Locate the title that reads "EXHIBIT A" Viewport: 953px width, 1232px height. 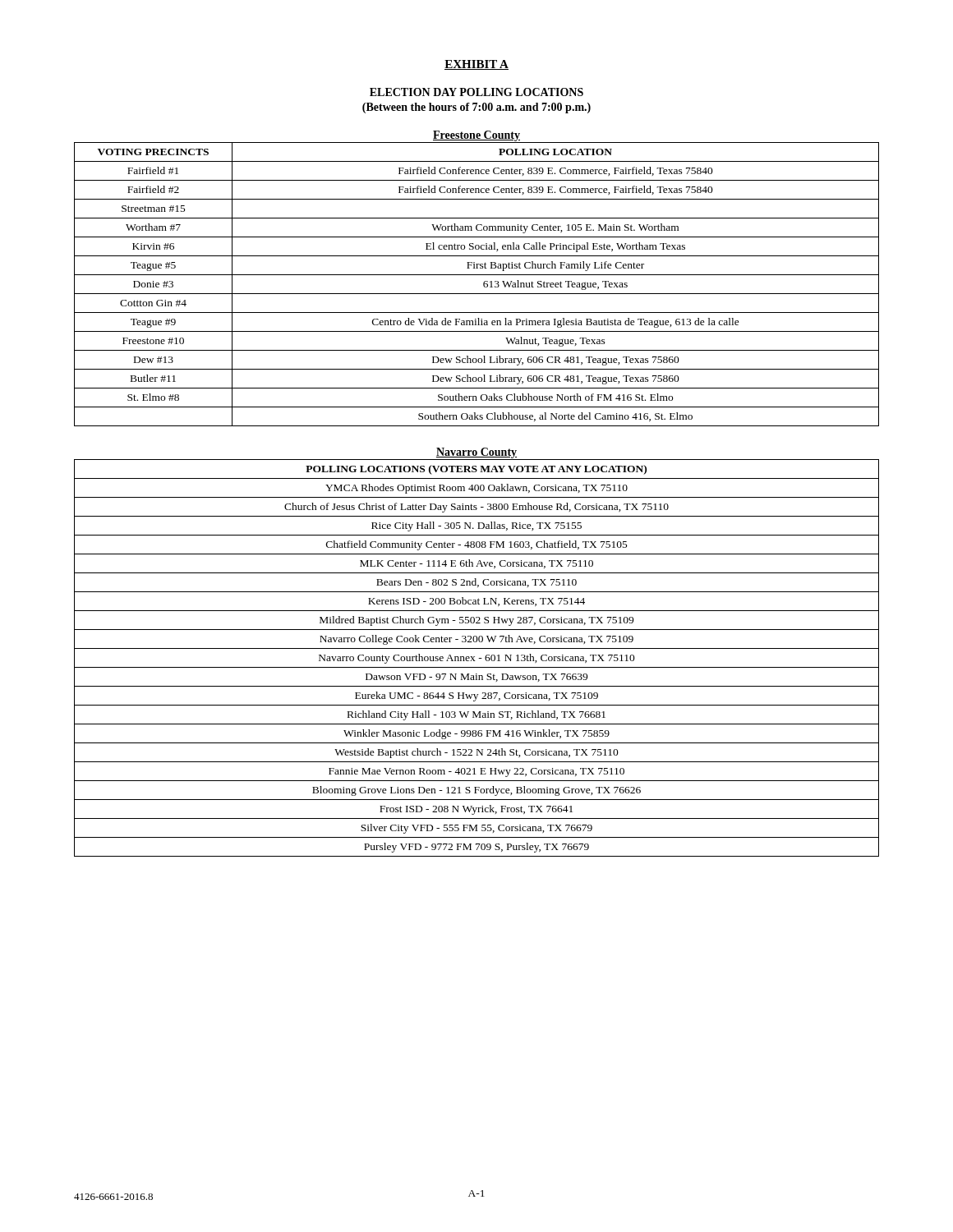point(476,64)
